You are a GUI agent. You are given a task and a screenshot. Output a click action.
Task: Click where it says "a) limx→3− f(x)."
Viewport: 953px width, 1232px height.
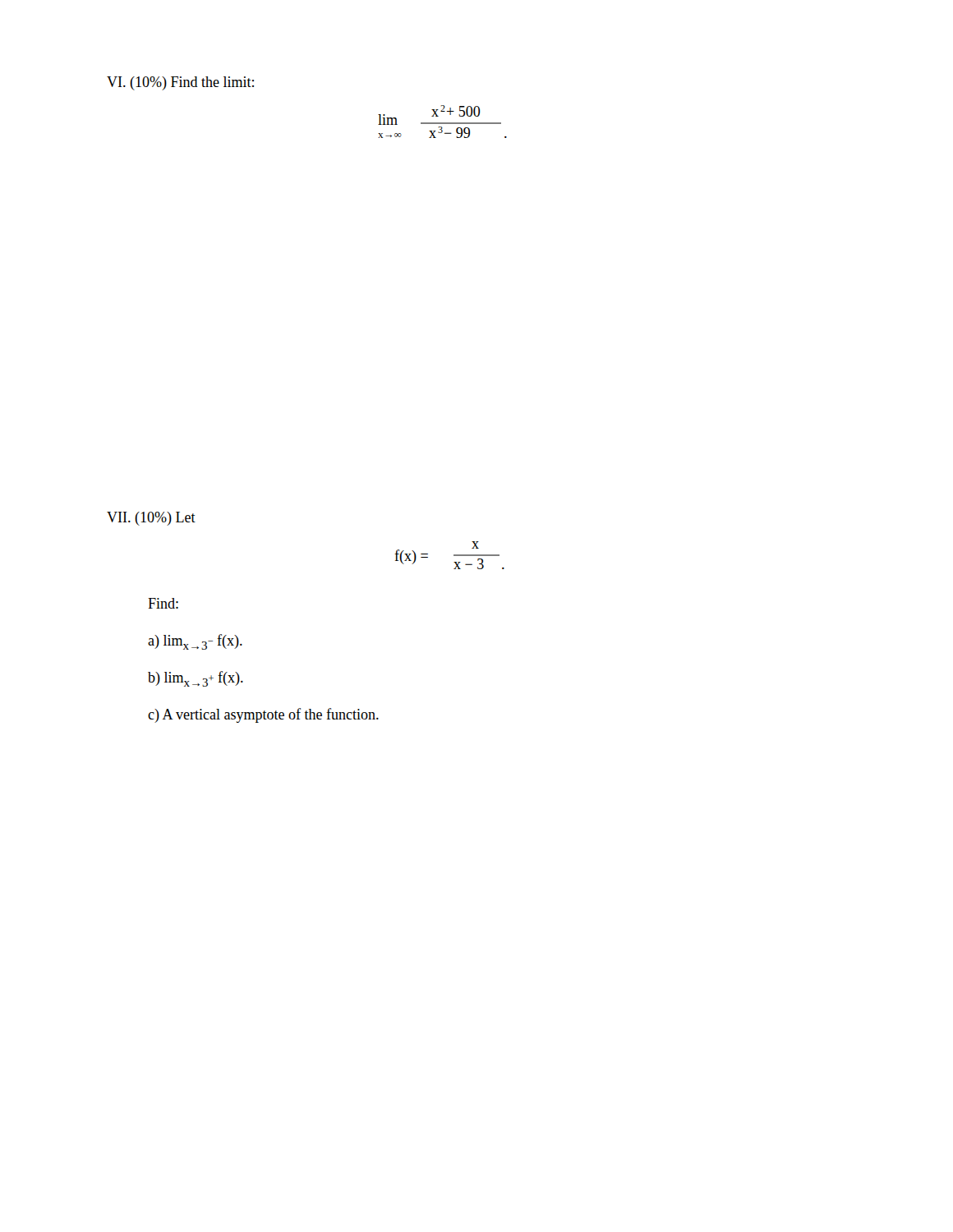(x=195, y=642)
